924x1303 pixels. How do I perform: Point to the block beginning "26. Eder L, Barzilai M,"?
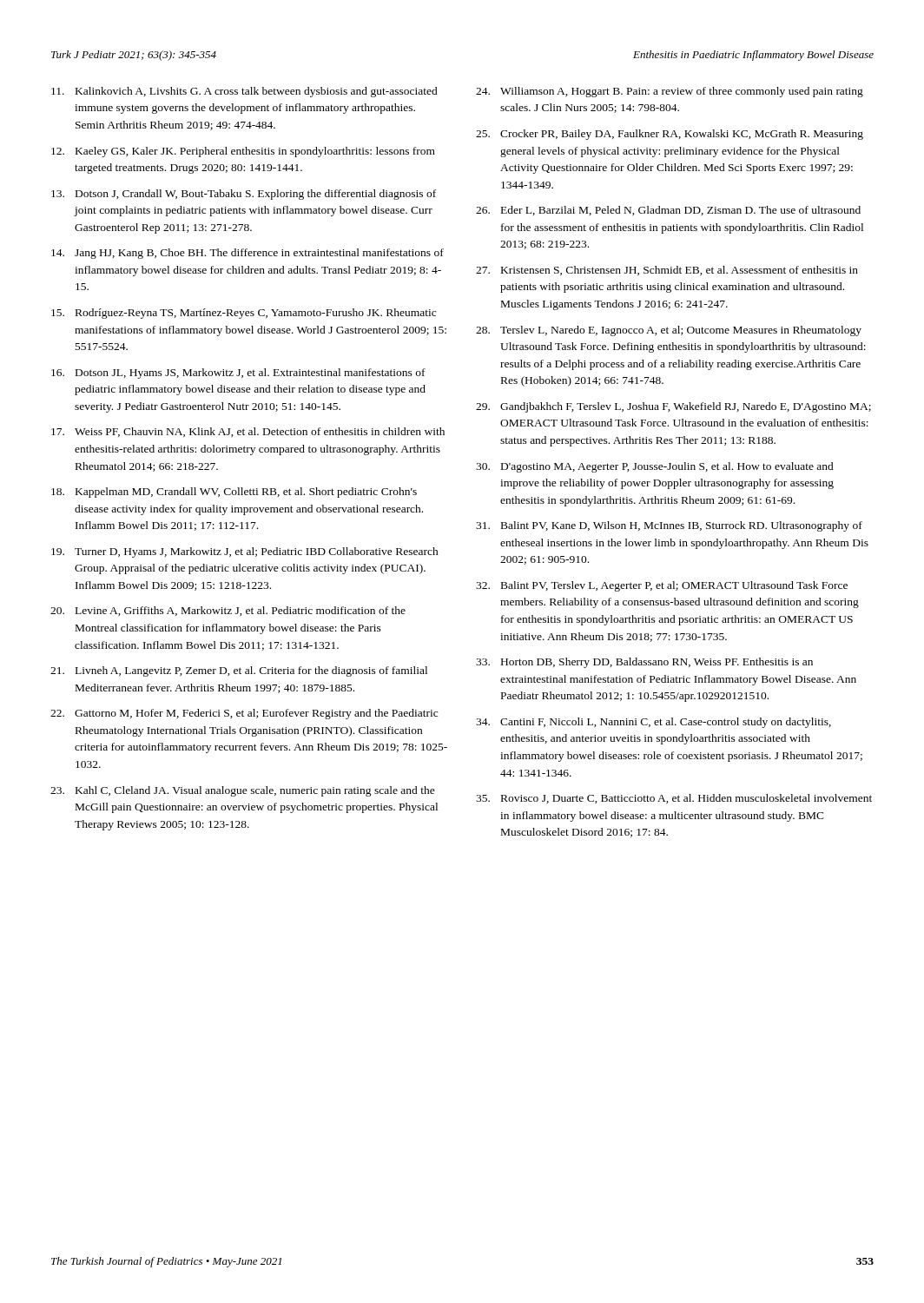coord(675,227)
